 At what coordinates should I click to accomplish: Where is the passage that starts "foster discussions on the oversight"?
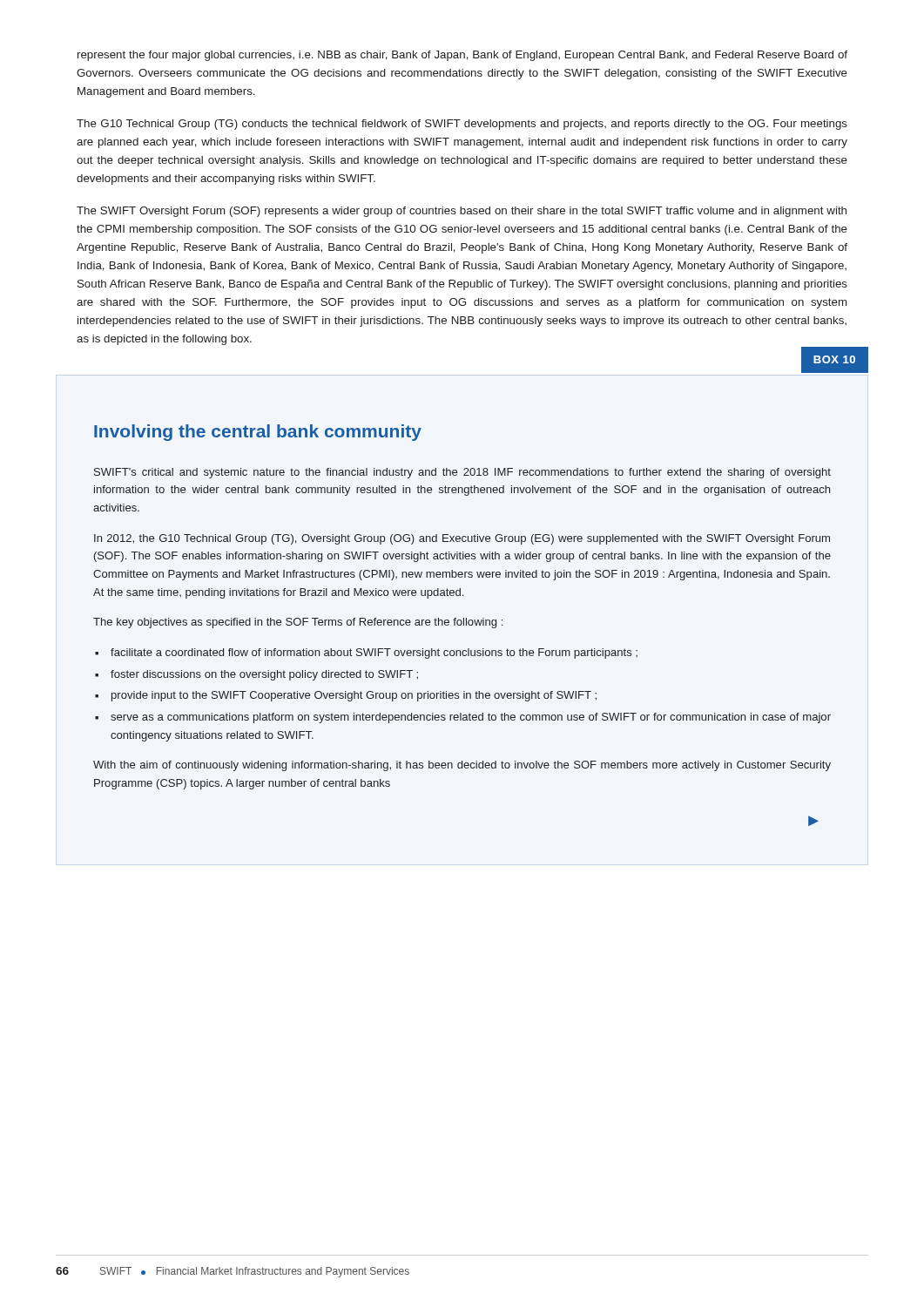coord(265,674)
